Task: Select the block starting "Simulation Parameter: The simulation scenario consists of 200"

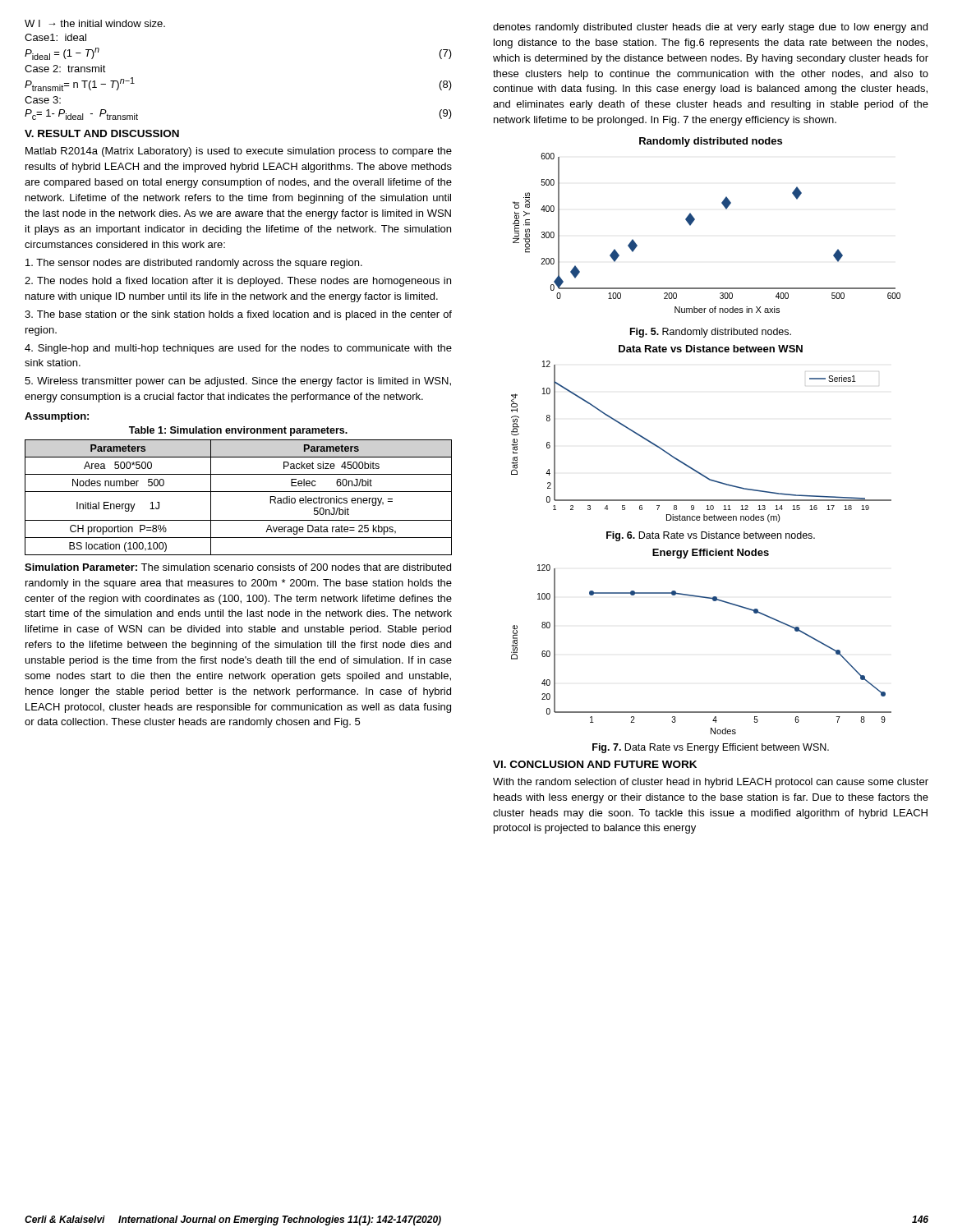Action: point(238,644)
